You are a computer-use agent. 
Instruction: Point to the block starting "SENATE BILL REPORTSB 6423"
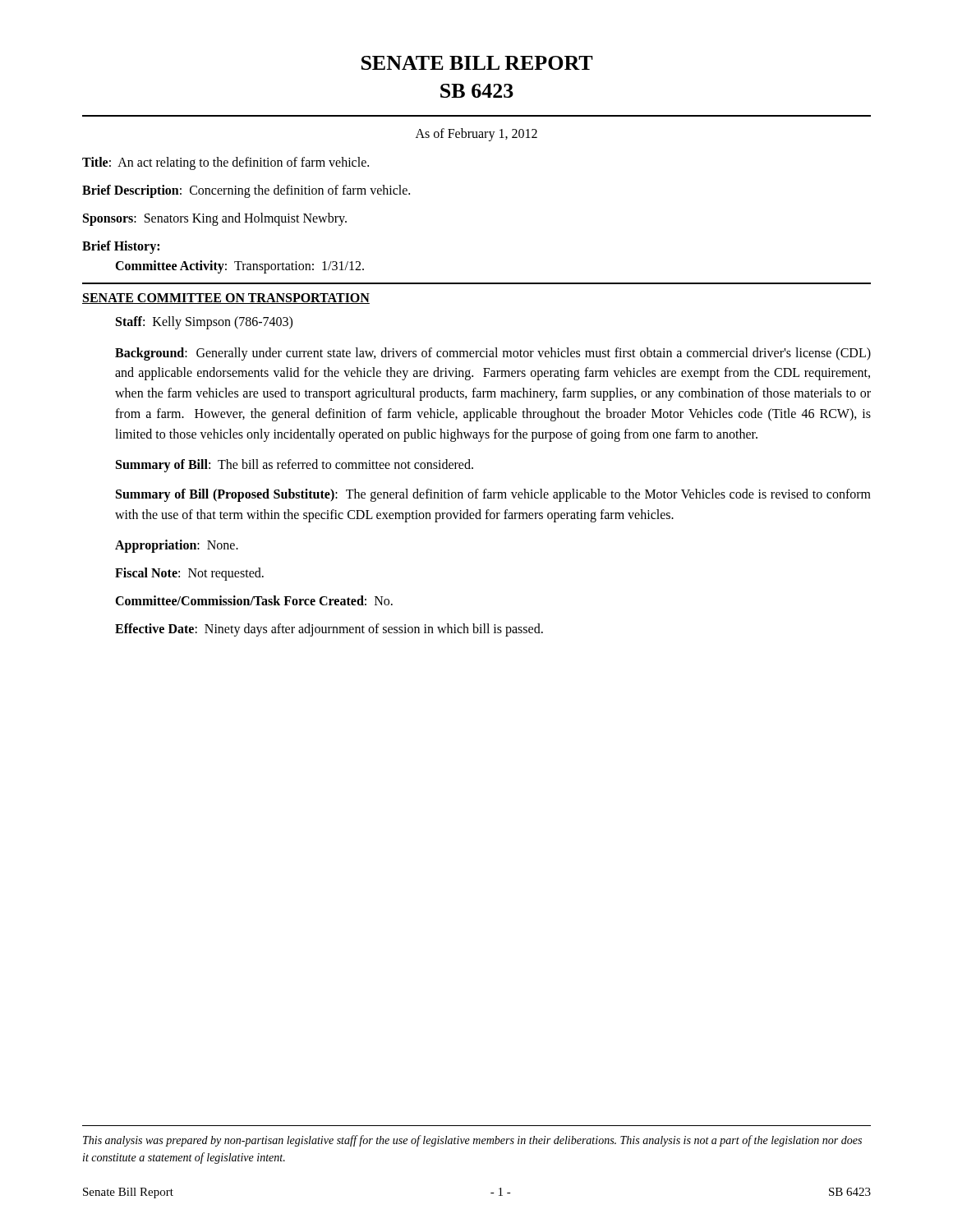pyautogui.click(x=476, y=77)
